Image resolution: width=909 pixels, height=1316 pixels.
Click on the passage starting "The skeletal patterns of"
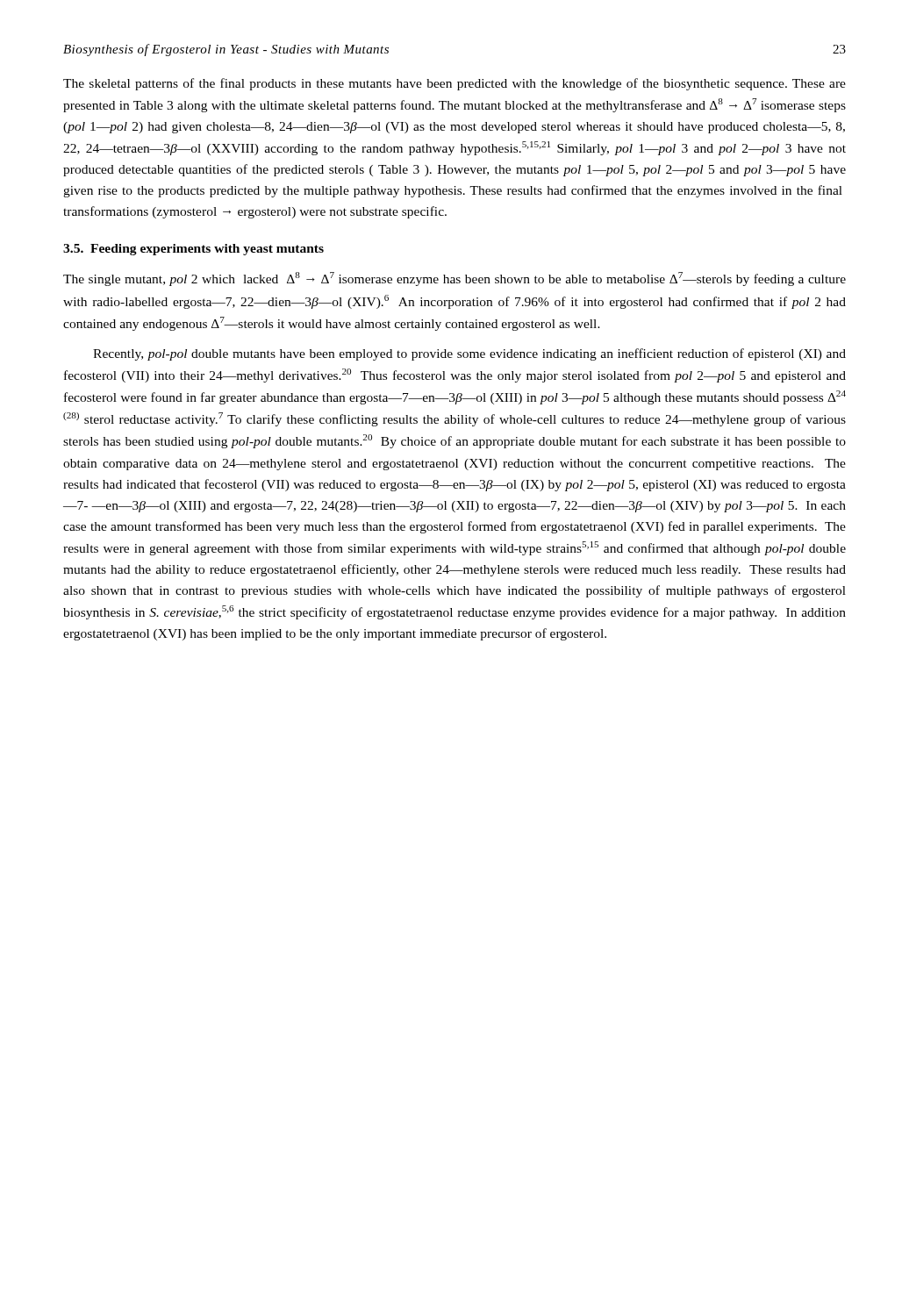[x=454, y=148]
